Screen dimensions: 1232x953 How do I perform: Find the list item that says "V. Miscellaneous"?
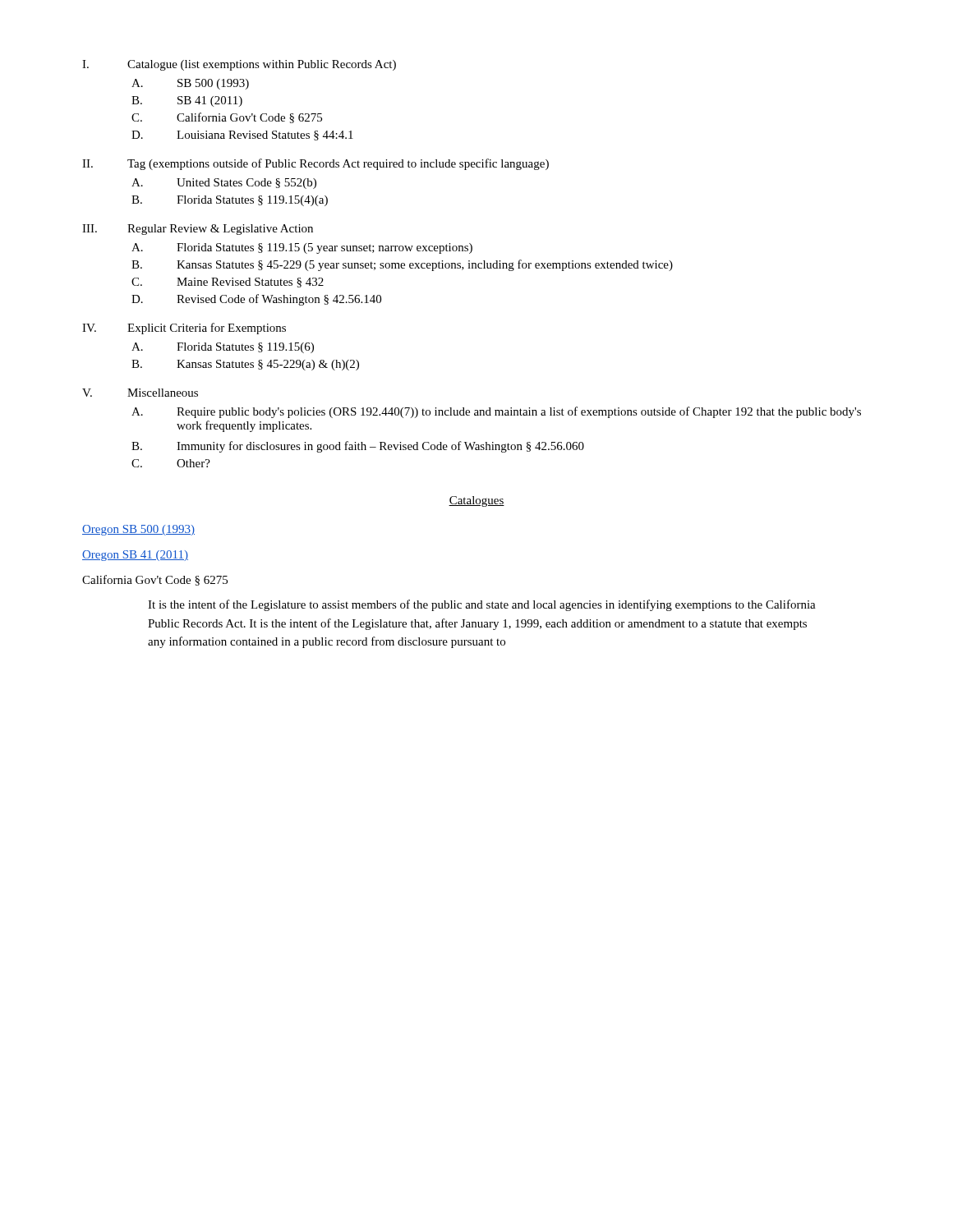[140, 393]
